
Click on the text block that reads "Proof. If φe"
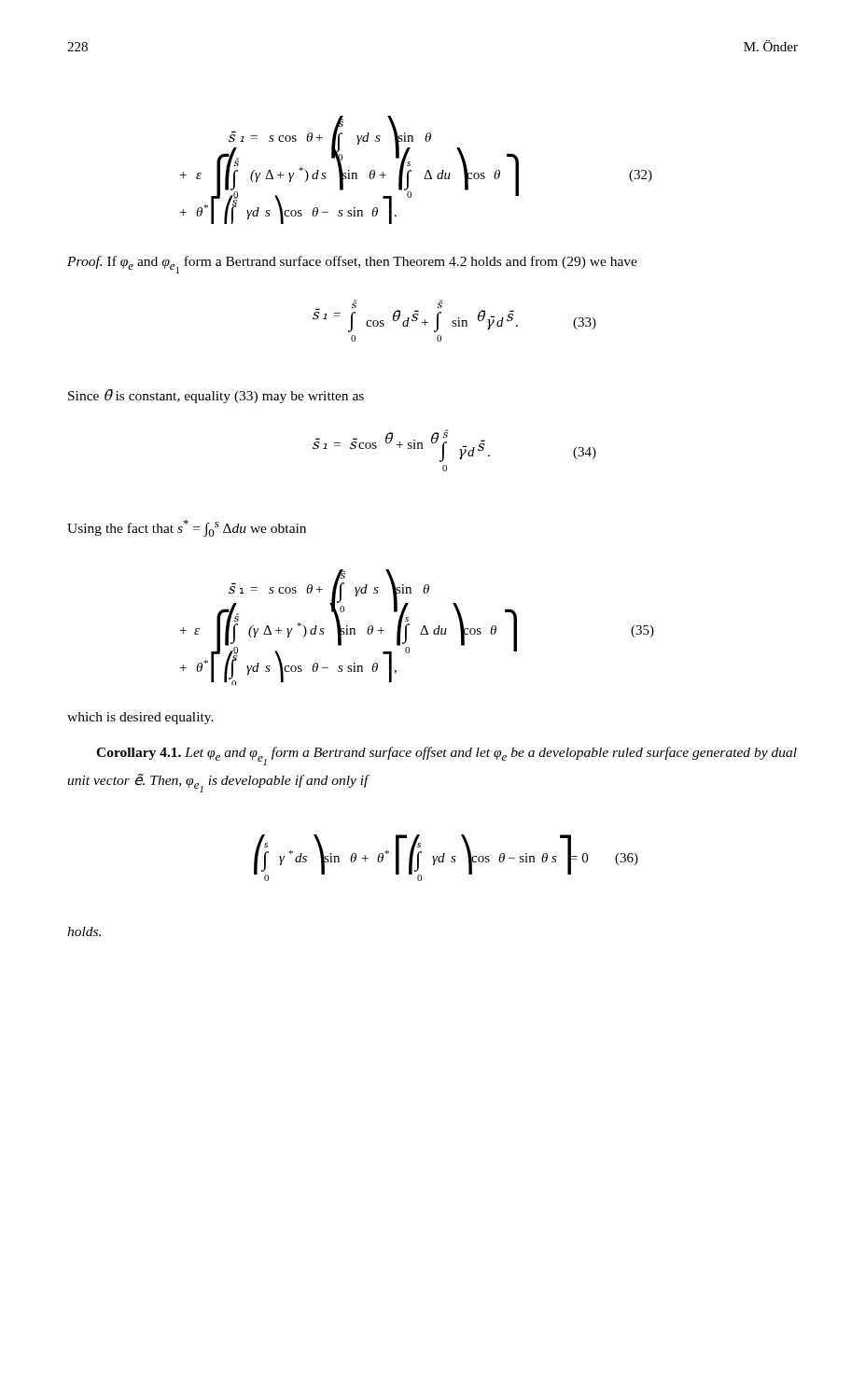352,264
